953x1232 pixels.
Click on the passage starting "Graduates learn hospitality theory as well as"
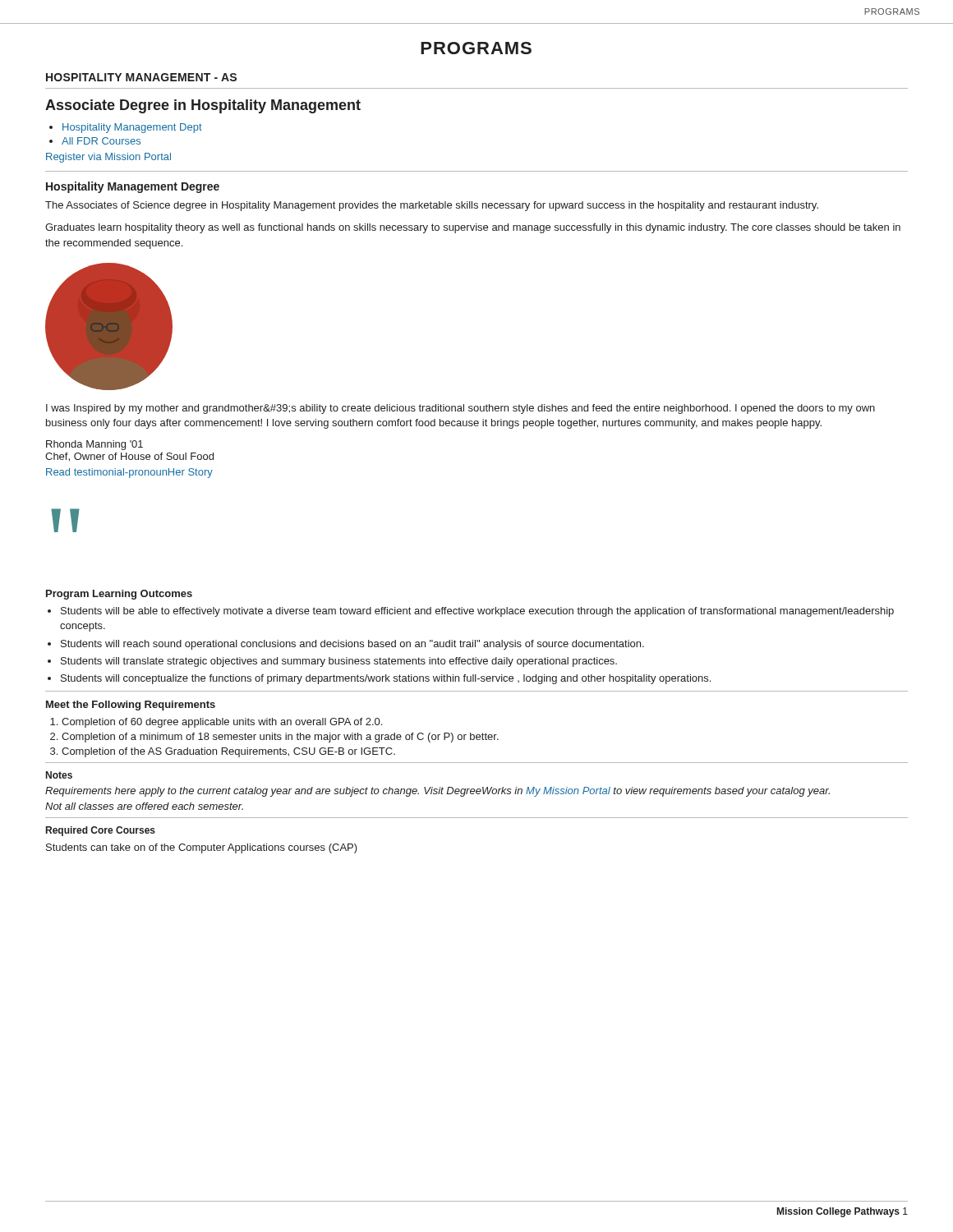473,235
